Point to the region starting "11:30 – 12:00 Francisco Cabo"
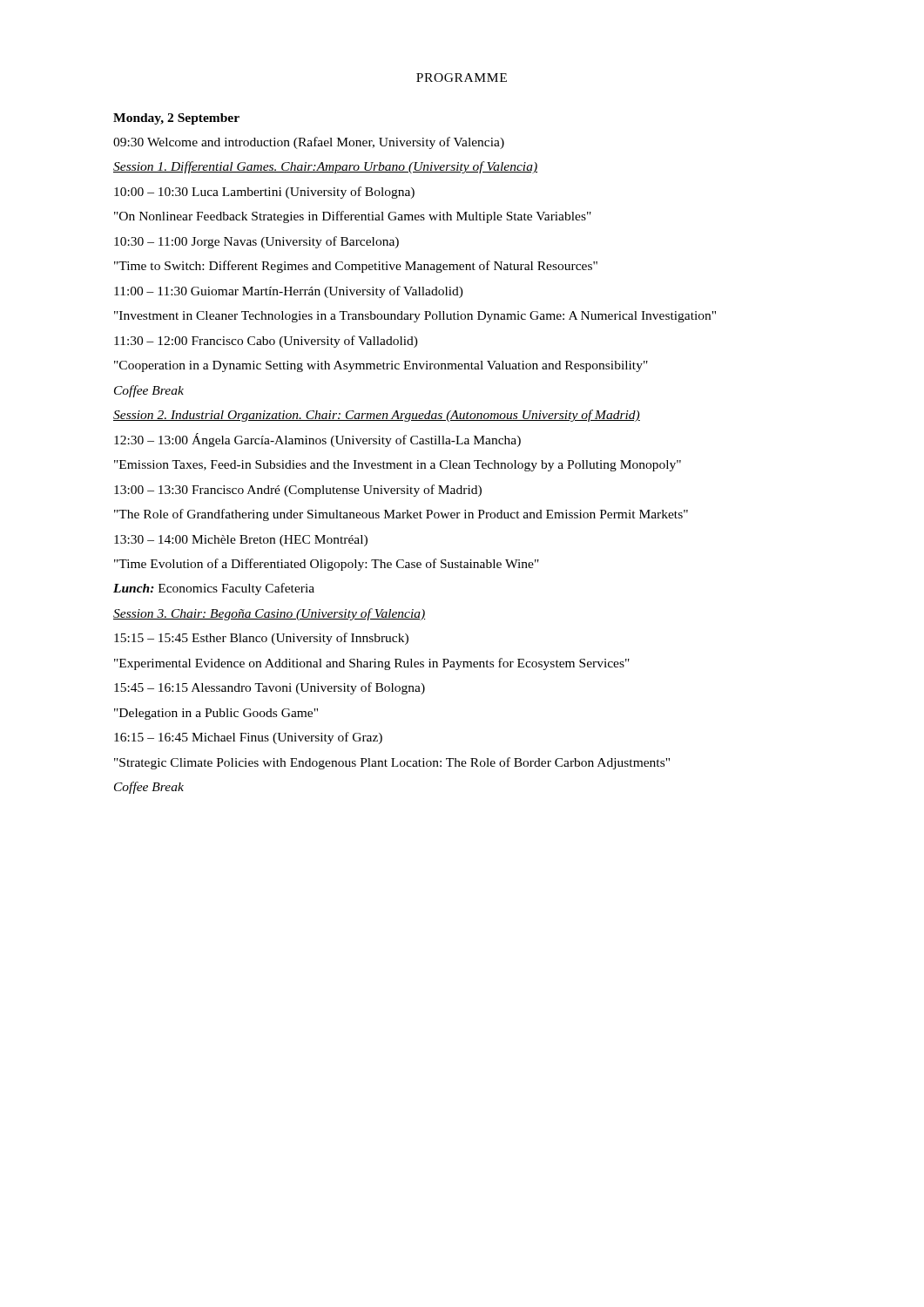This screenshot has width=924, height=1307. 266,340
